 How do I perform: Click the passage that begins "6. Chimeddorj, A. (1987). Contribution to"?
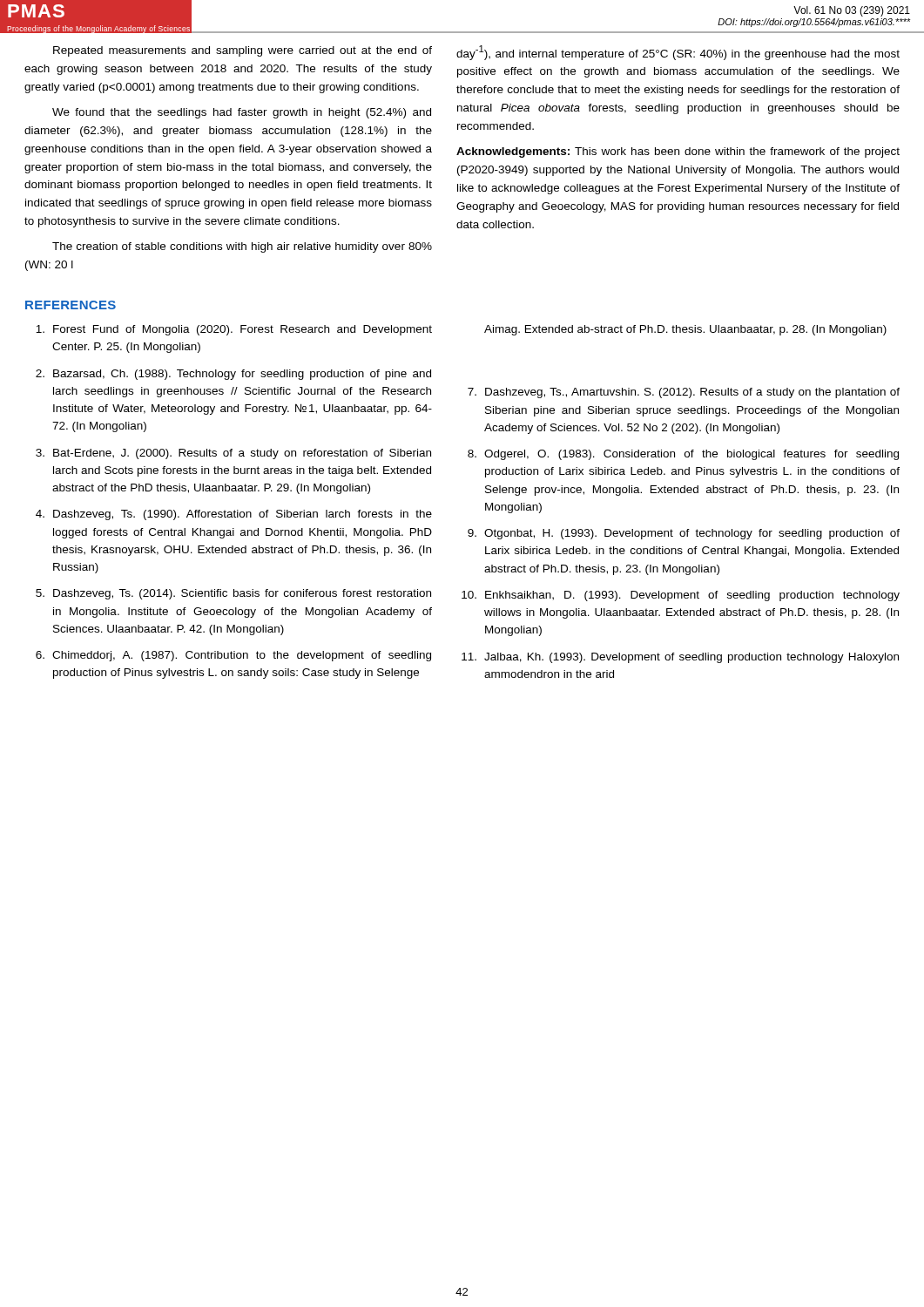tap(228, 664)
